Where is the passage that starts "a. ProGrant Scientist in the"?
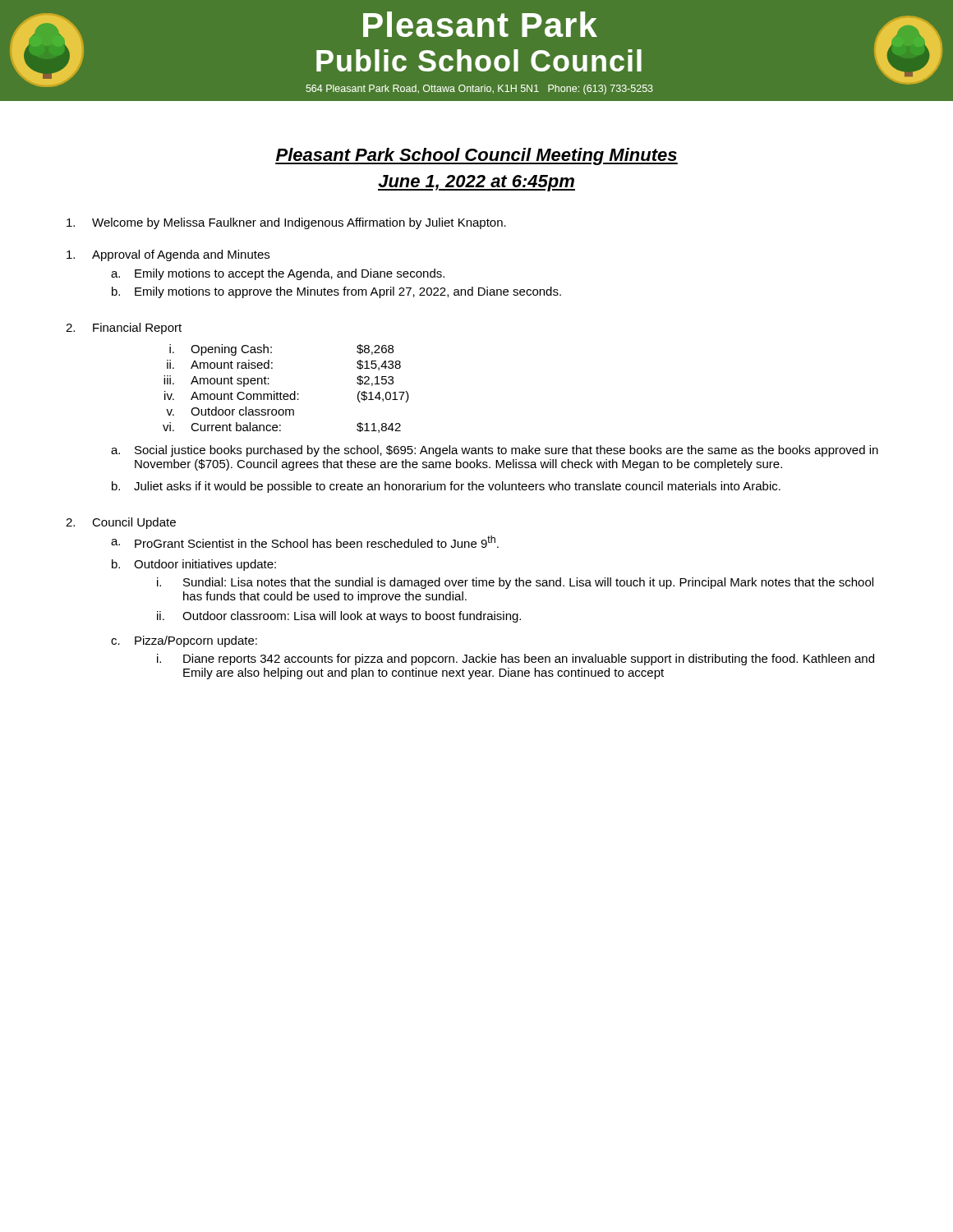This screenshot has width=953, height=1232. pos(305,542)
